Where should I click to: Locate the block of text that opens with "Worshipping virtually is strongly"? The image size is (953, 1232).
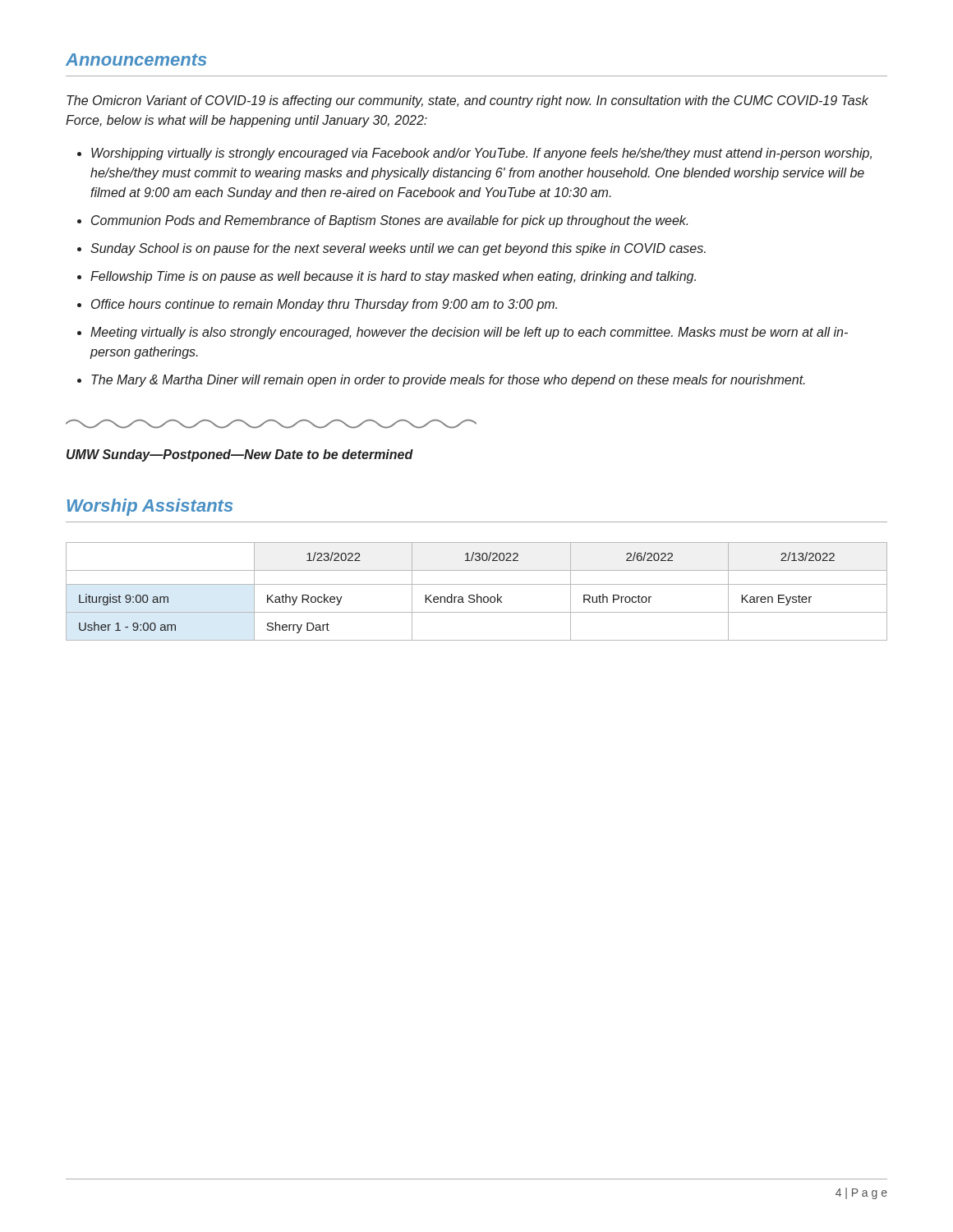pyautogui.click(x=482, y=173)
